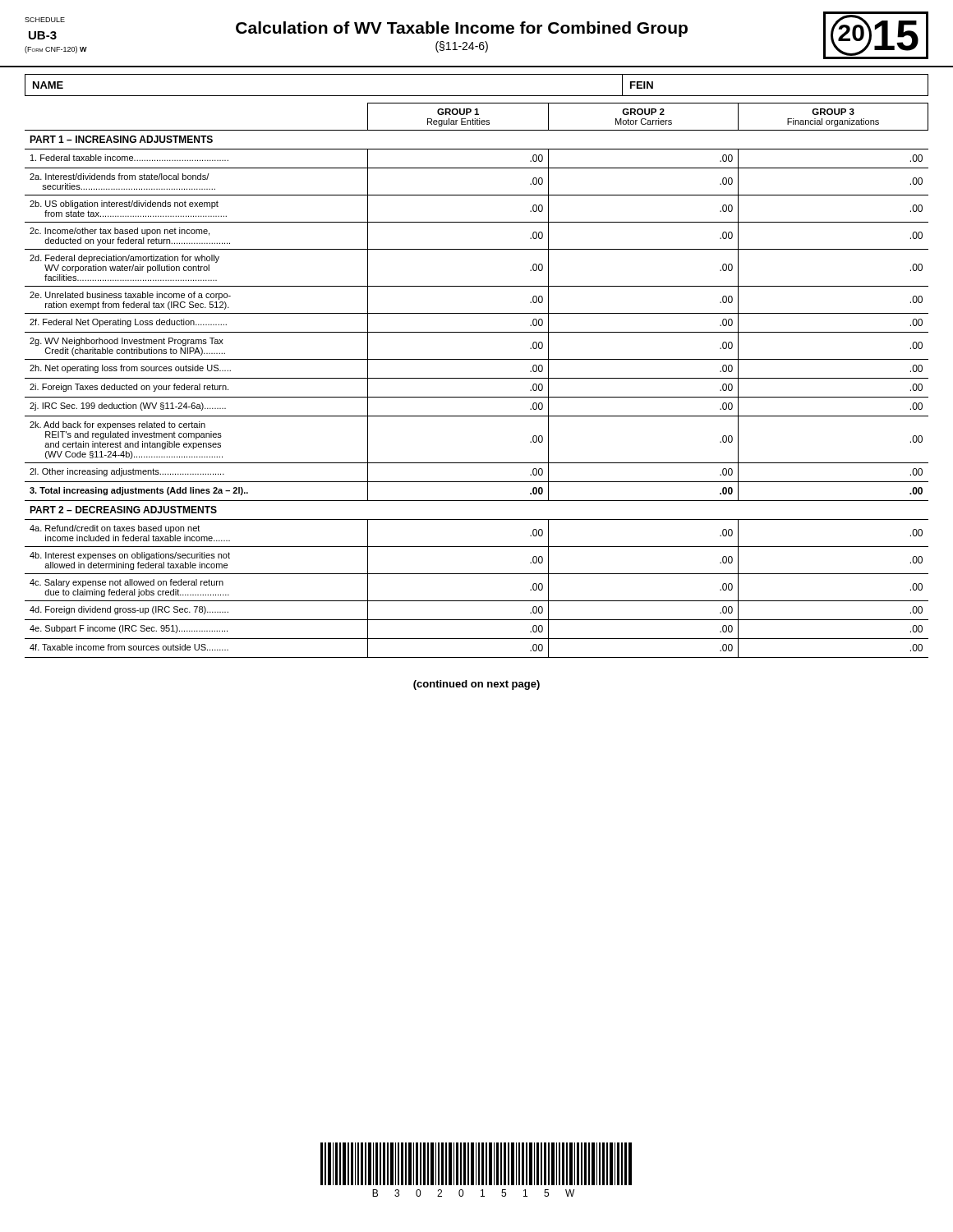This screenshot has height=1232, width=953.
Task: Select the table that reads "NAME FEIN"
Action: tap(476, 85)
